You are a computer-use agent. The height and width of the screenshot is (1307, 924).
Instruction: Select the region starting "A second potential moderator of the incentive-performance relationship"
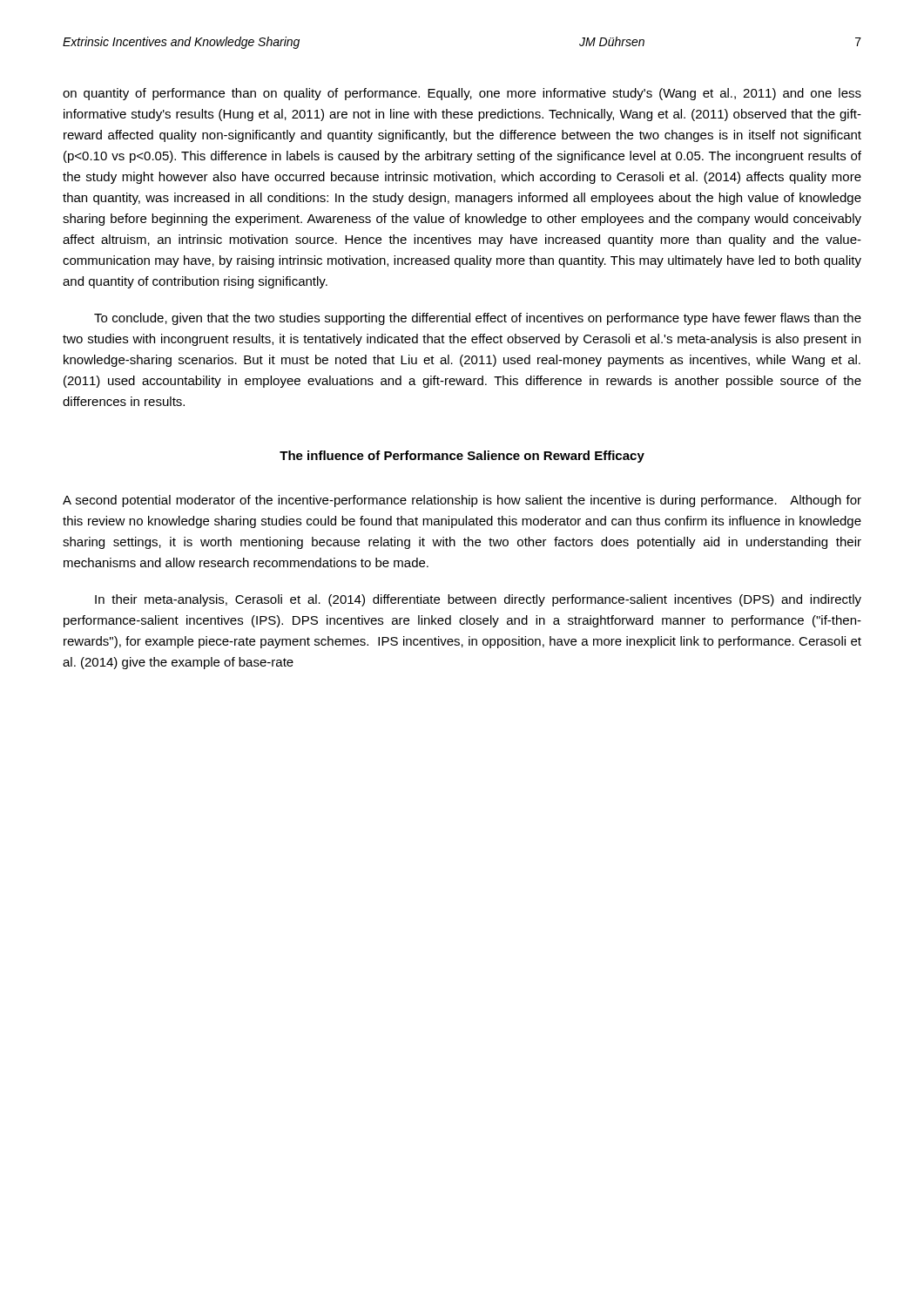(462, 532)
